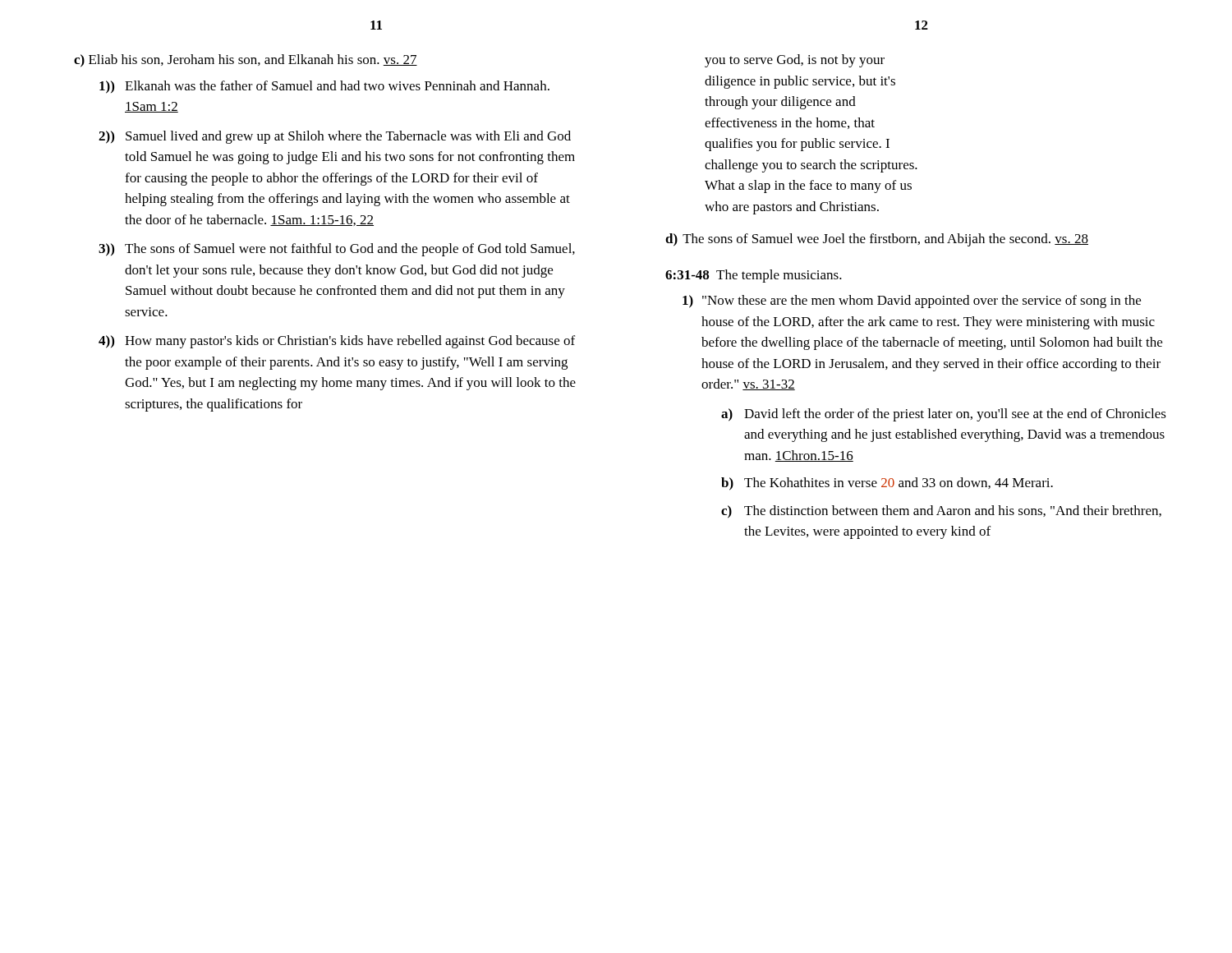Screen dimensions: 953x1232
Task: Point to the passage starting "3)) The sons of Samuel were not"
Action: coord(341,280)
